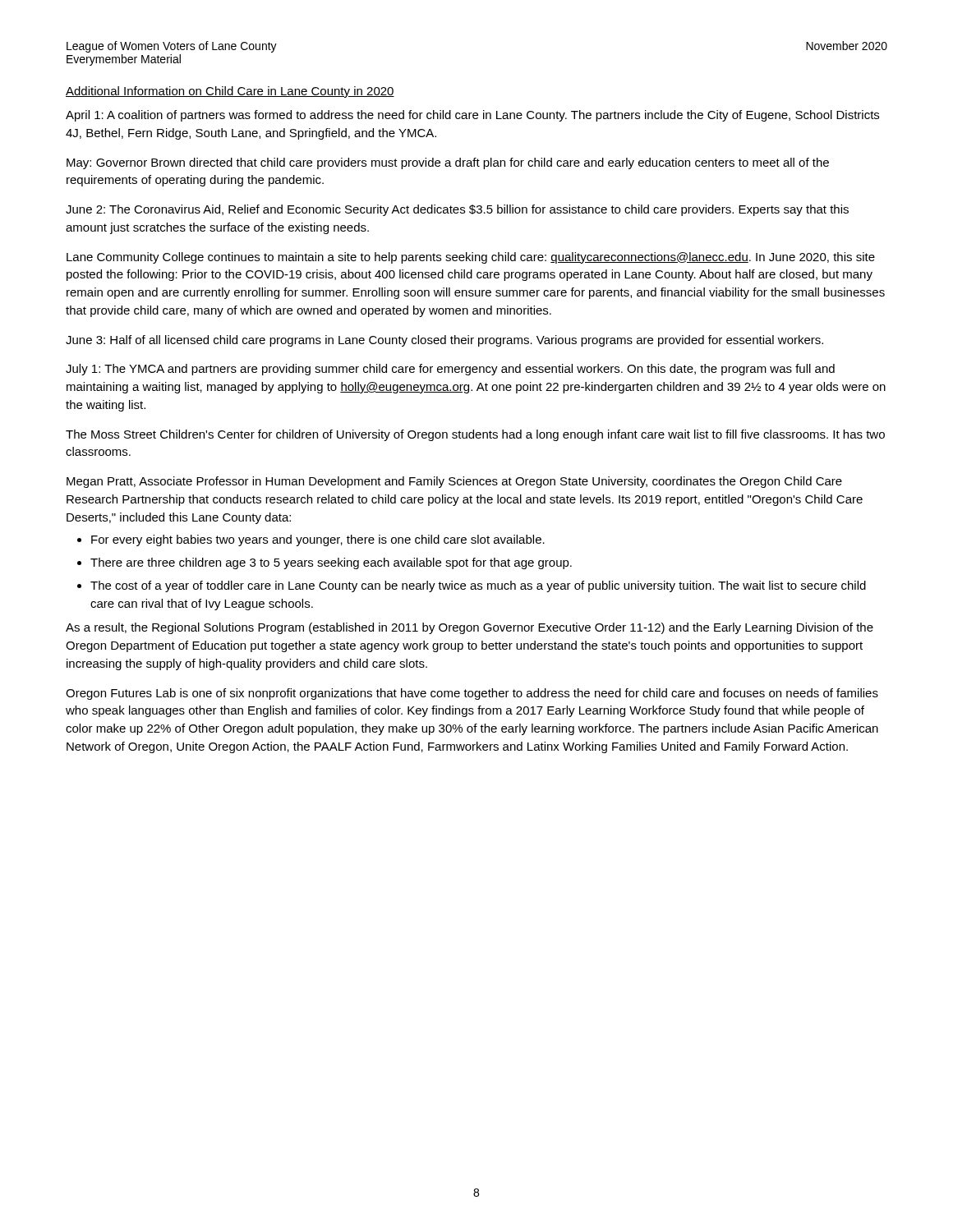This screenshot has width=953, height=1232.
Task: Locate the block of text that opens with "As a result, the Regional Solutions Program"
Action: 470,645
